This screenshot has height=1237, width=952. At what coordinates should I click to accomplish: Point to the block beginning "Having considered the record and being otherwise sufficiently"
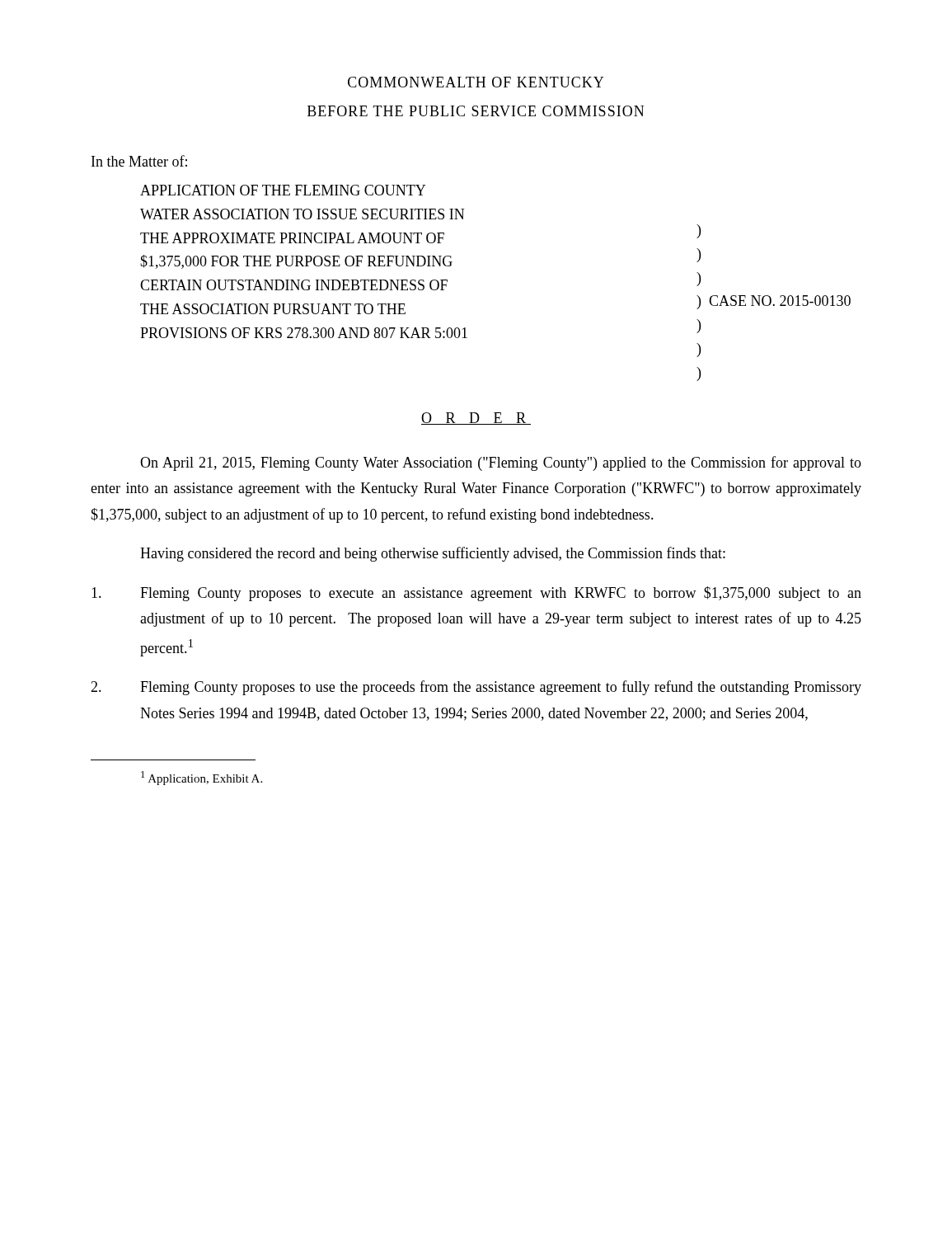[x=433, y=553]
